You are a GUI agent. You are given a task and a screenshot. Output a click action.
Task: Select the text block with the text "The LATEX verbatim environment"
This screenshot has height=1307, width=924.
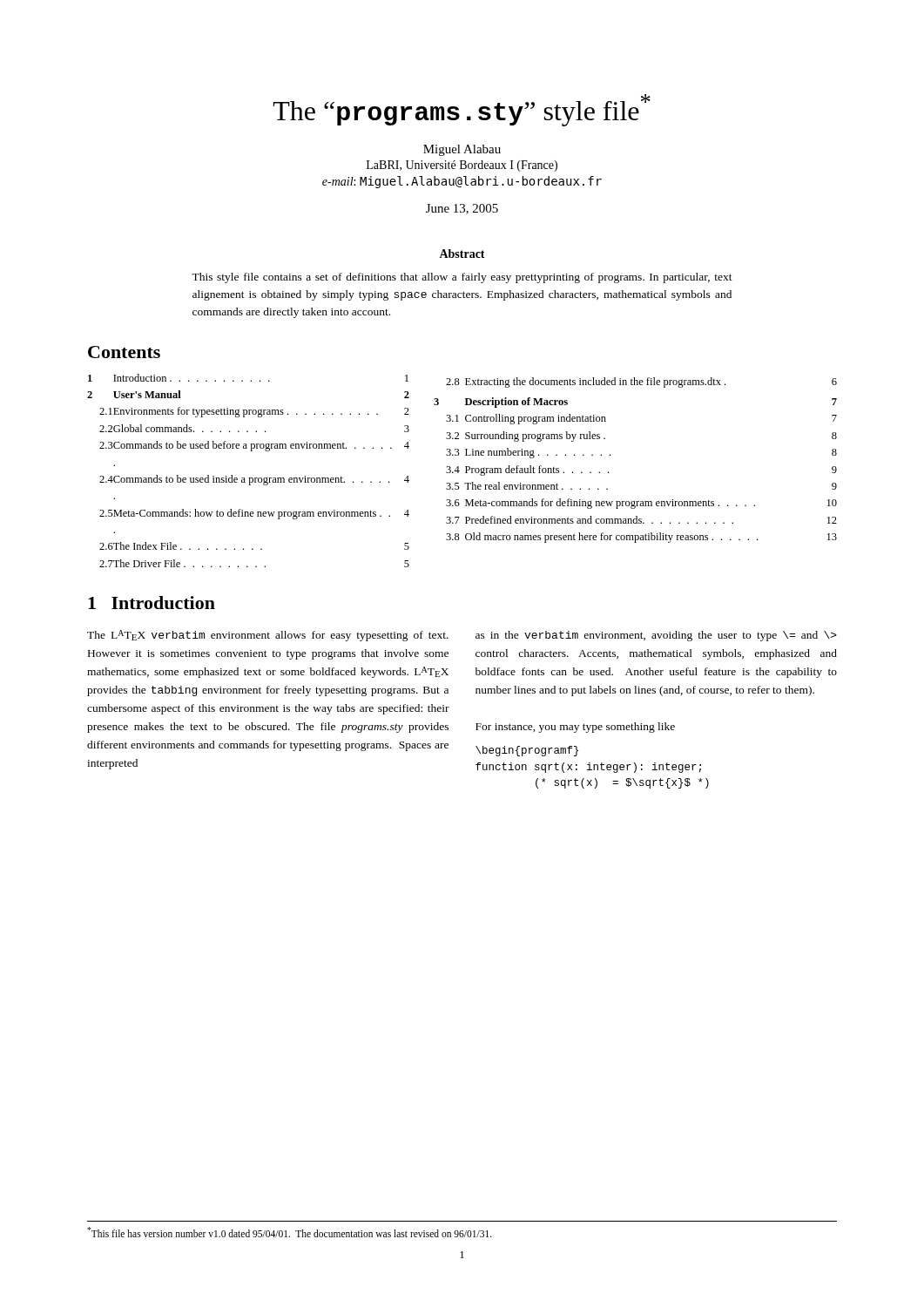268,699
